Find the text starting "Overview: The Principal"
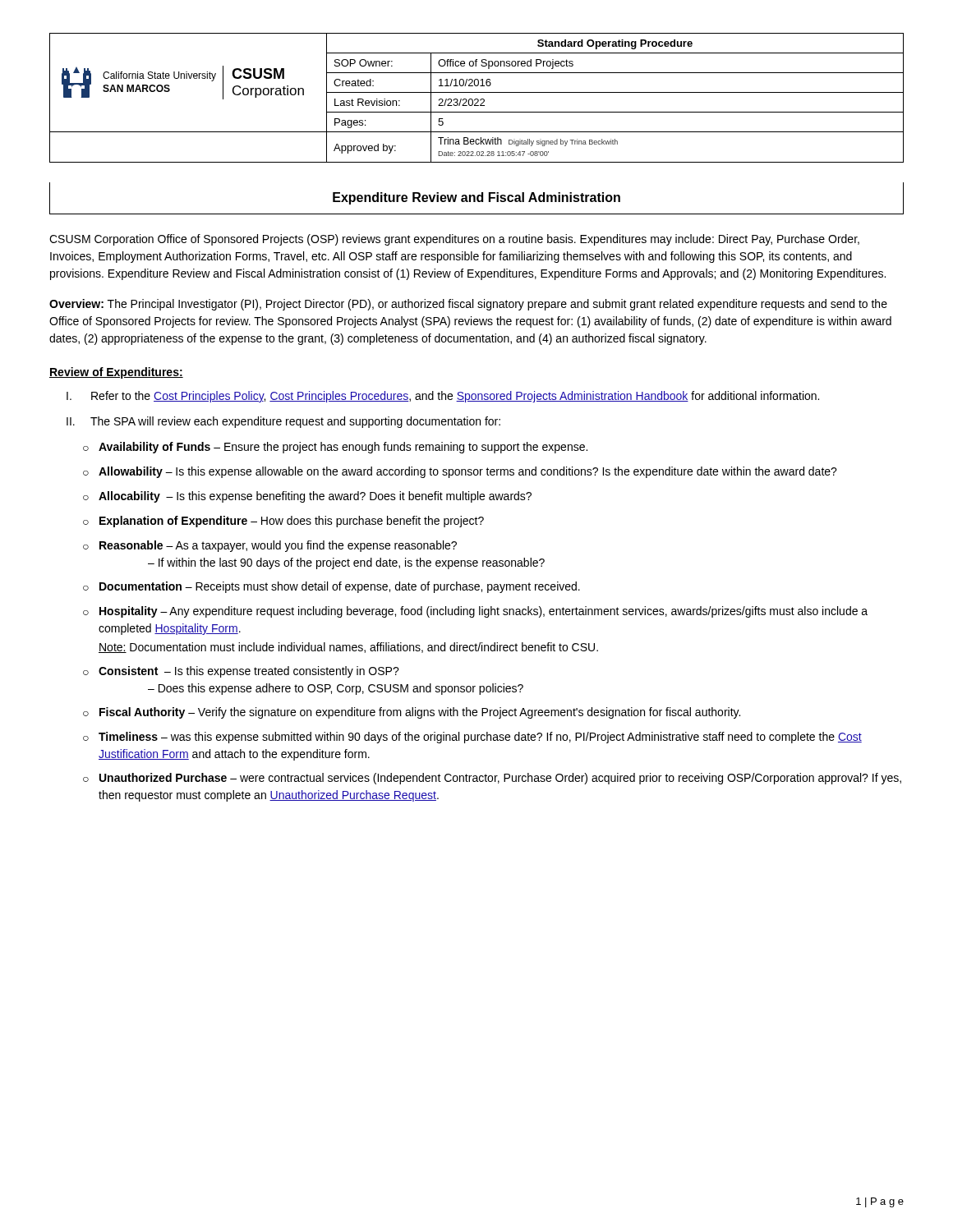953x1232 pixels. pos(471,321)
